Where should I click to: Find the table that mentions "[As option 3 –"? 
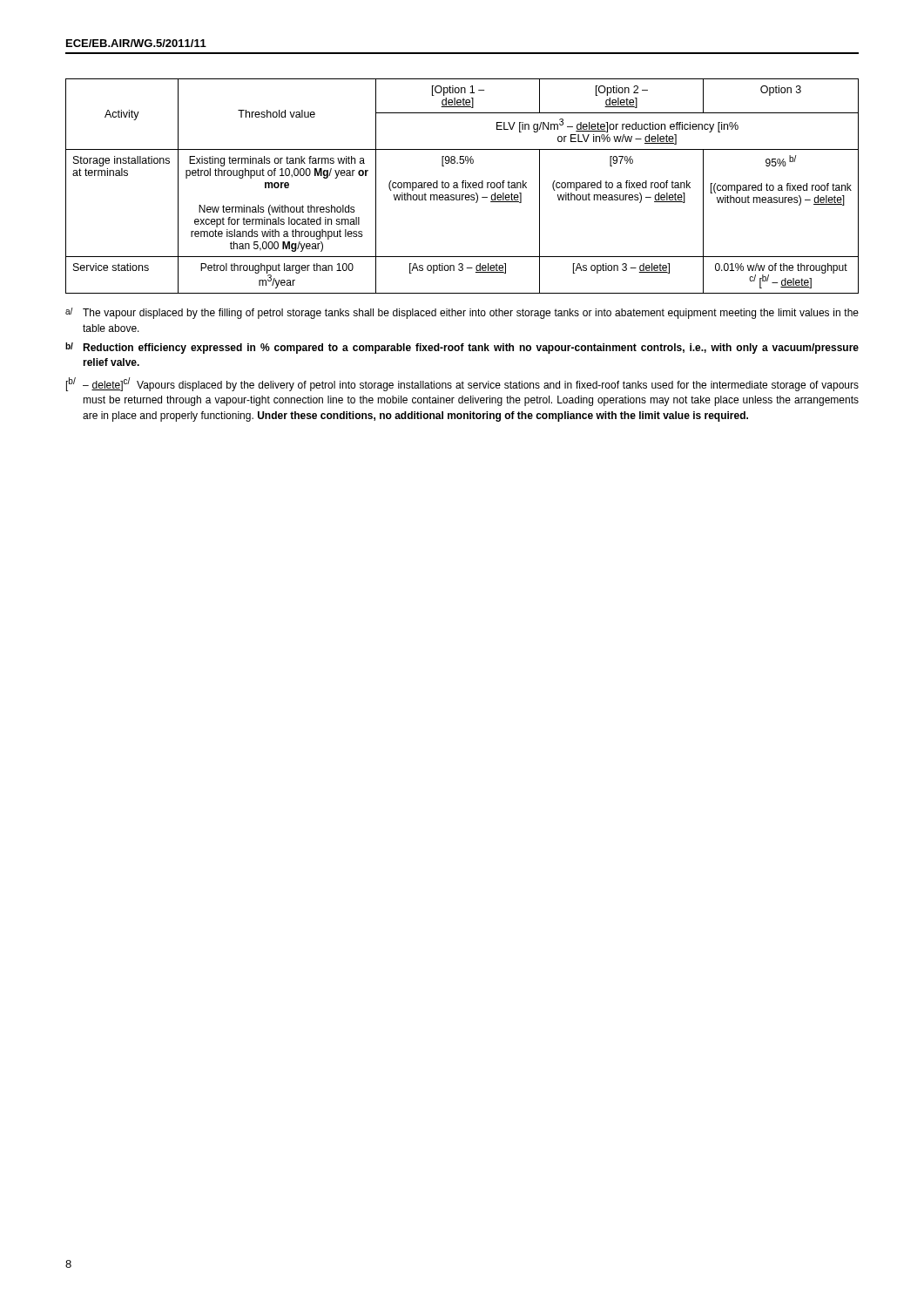coord(462,186)
